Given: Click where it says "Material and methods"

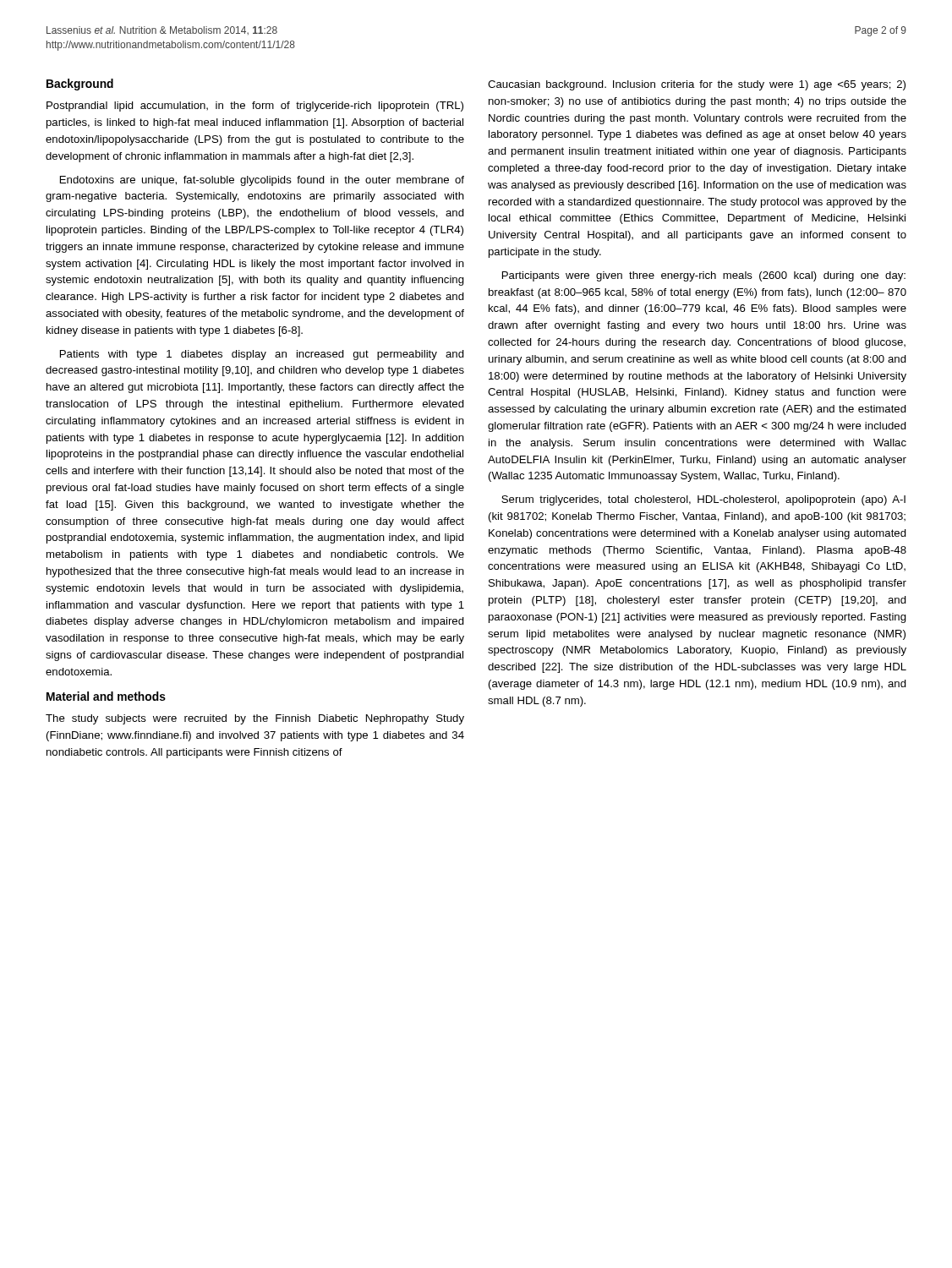Looking at the screenshot, I should pyautogui.click(x=106, y=697).
